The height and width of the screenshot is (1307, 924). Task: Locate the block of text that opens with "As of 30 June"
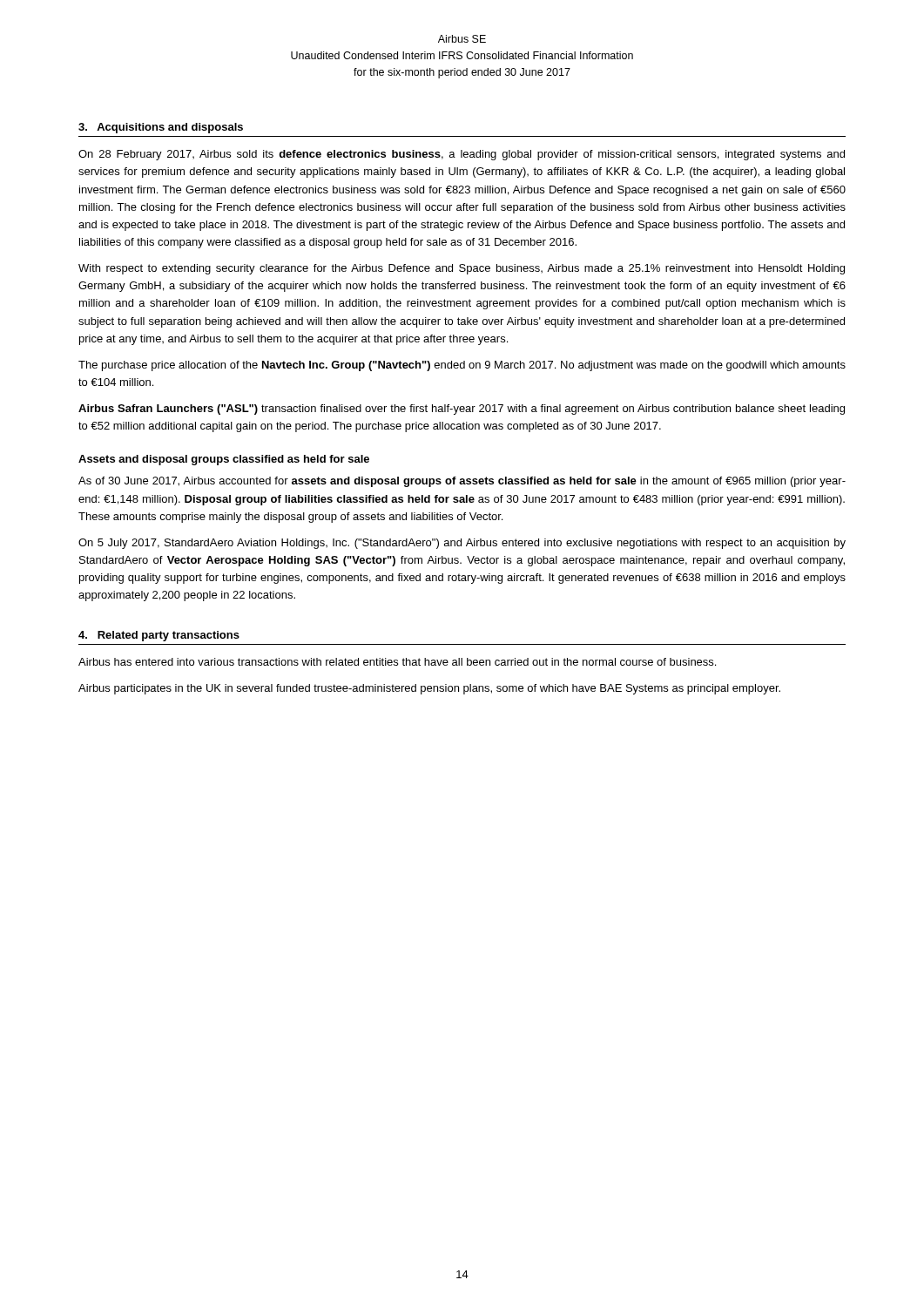(x=462, y=498)
